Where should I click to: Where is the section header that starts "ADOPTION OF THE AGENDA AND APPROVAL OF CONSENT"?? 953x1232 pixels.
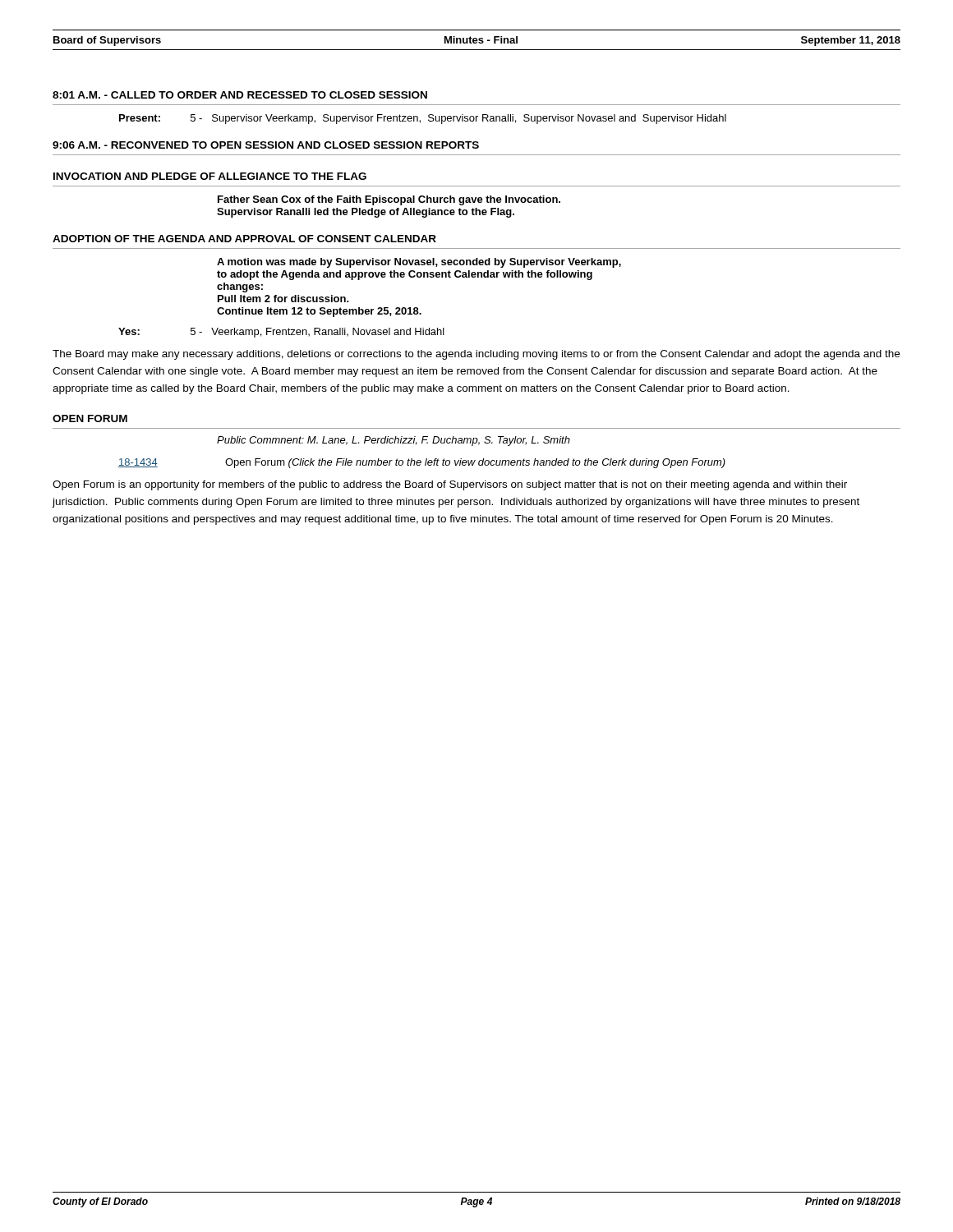click(x=244, y=239)
